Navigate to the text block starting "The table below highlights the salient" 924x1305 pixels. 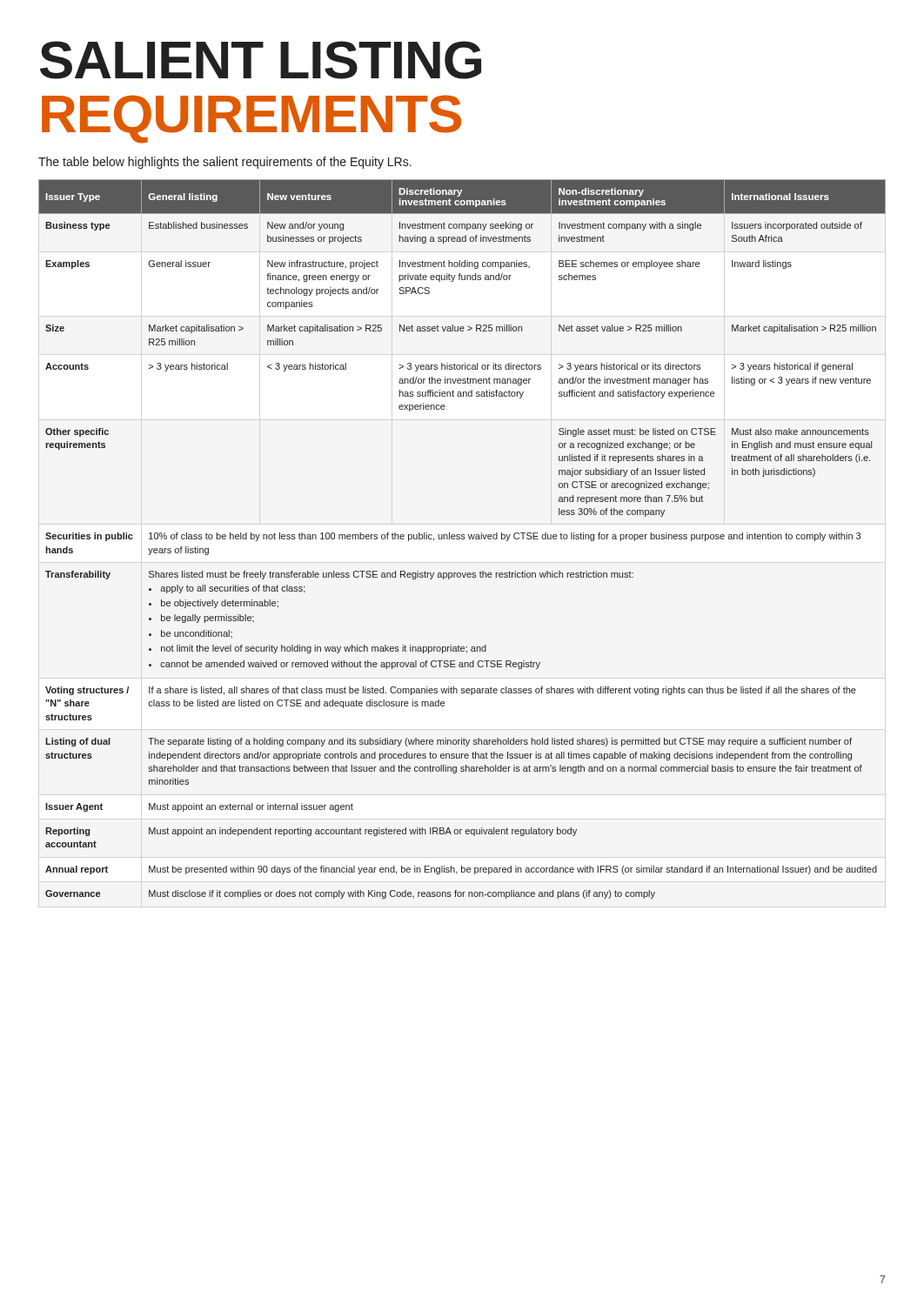point(225,162)
